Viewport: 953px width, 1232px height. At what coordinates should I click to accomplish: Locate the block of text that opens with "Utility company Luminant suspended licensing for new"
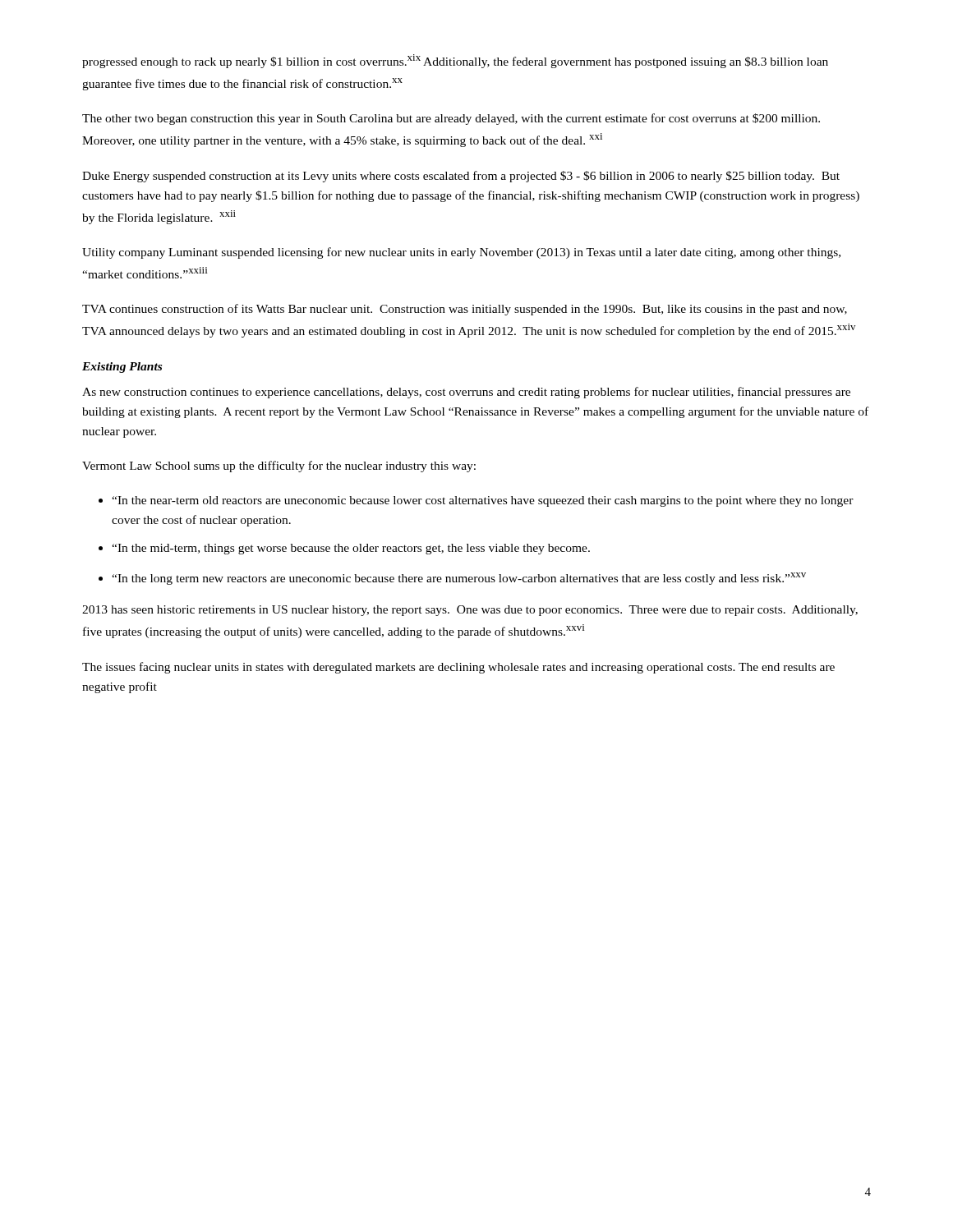(x=462, y=263)
